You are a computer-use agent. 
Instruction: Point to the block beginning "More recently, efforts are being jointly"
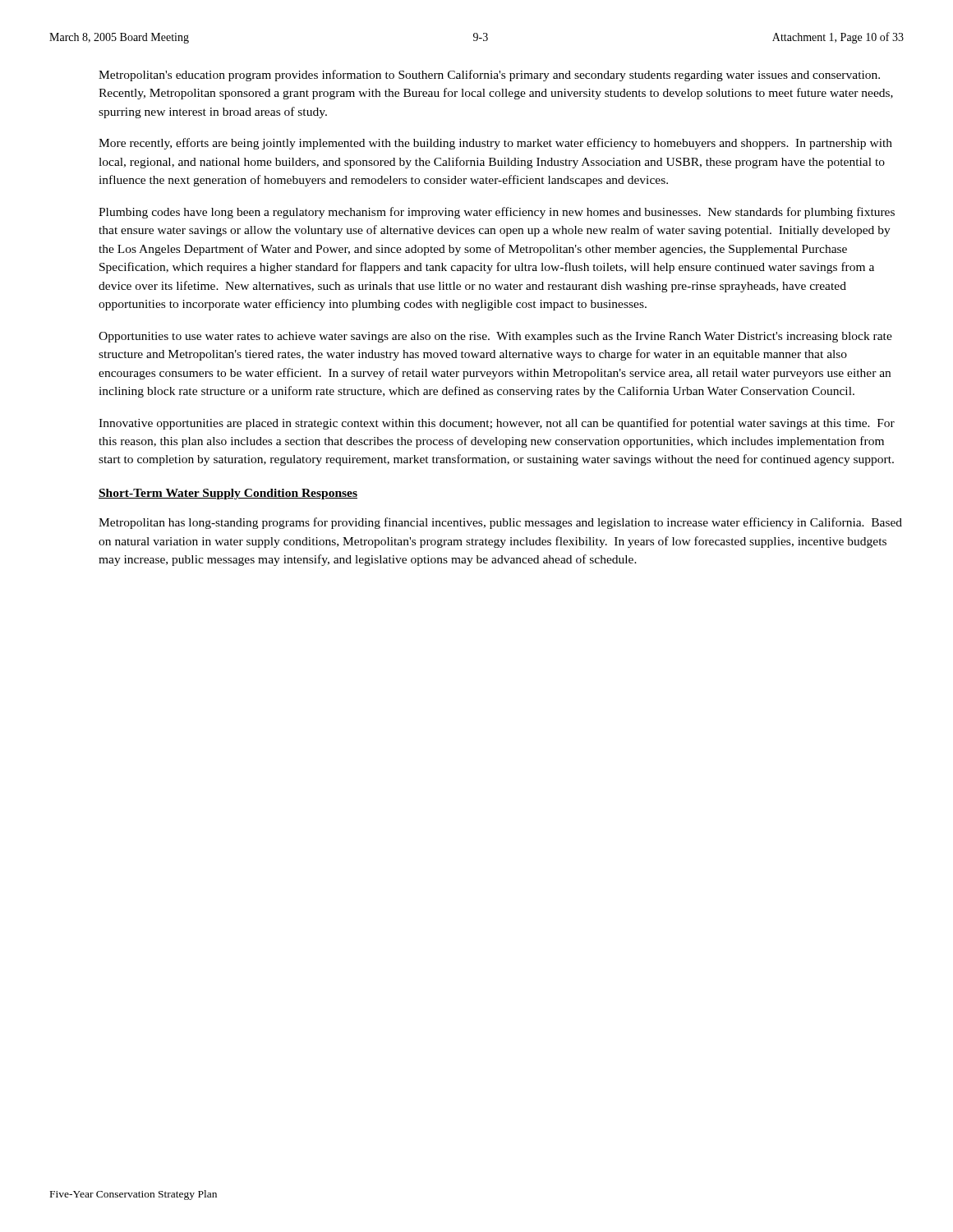point(495,161)
